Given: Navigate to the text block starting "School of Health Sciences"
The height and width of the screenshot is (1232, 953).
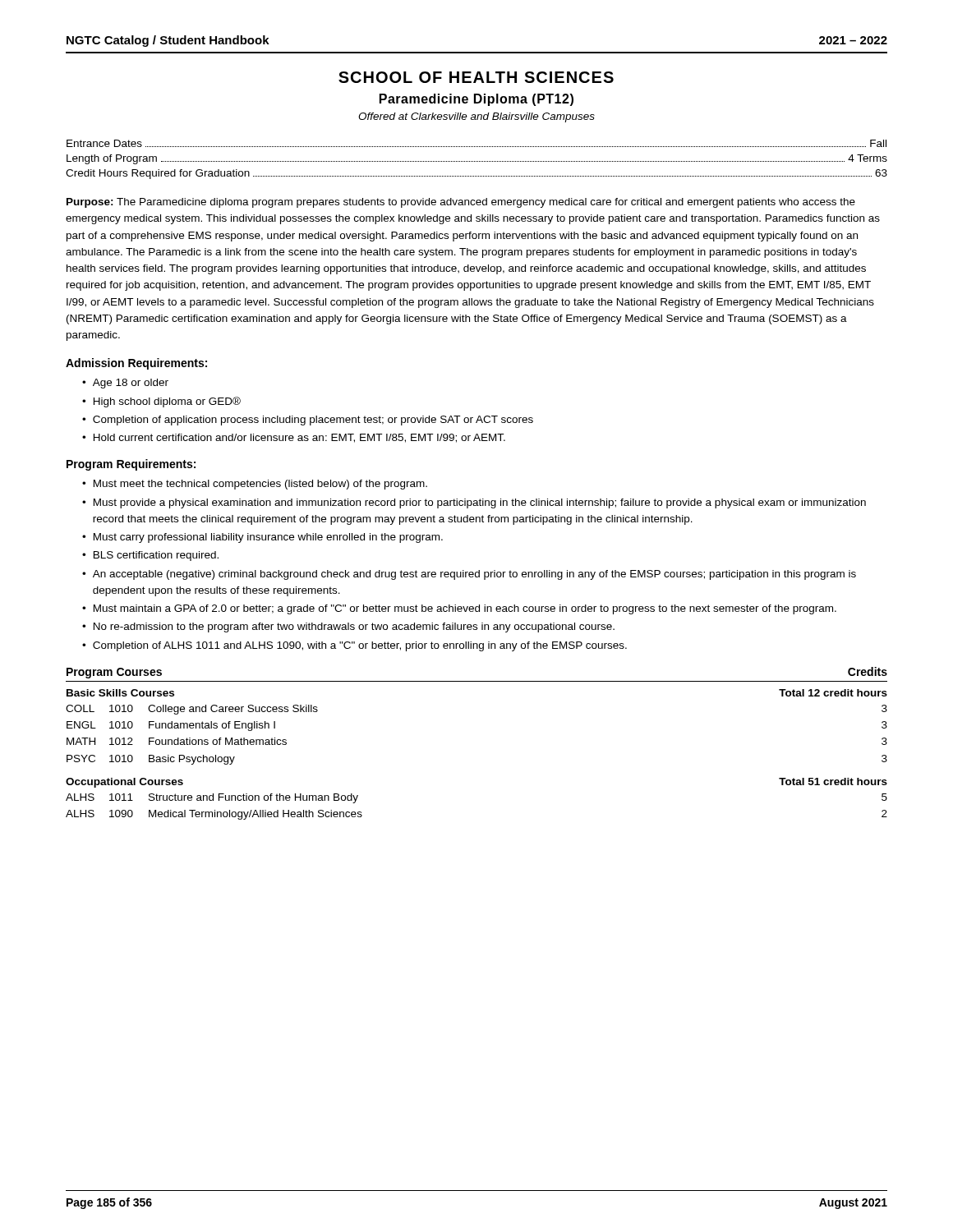Looking at the screenshot, I should click(x=476, y=78).
